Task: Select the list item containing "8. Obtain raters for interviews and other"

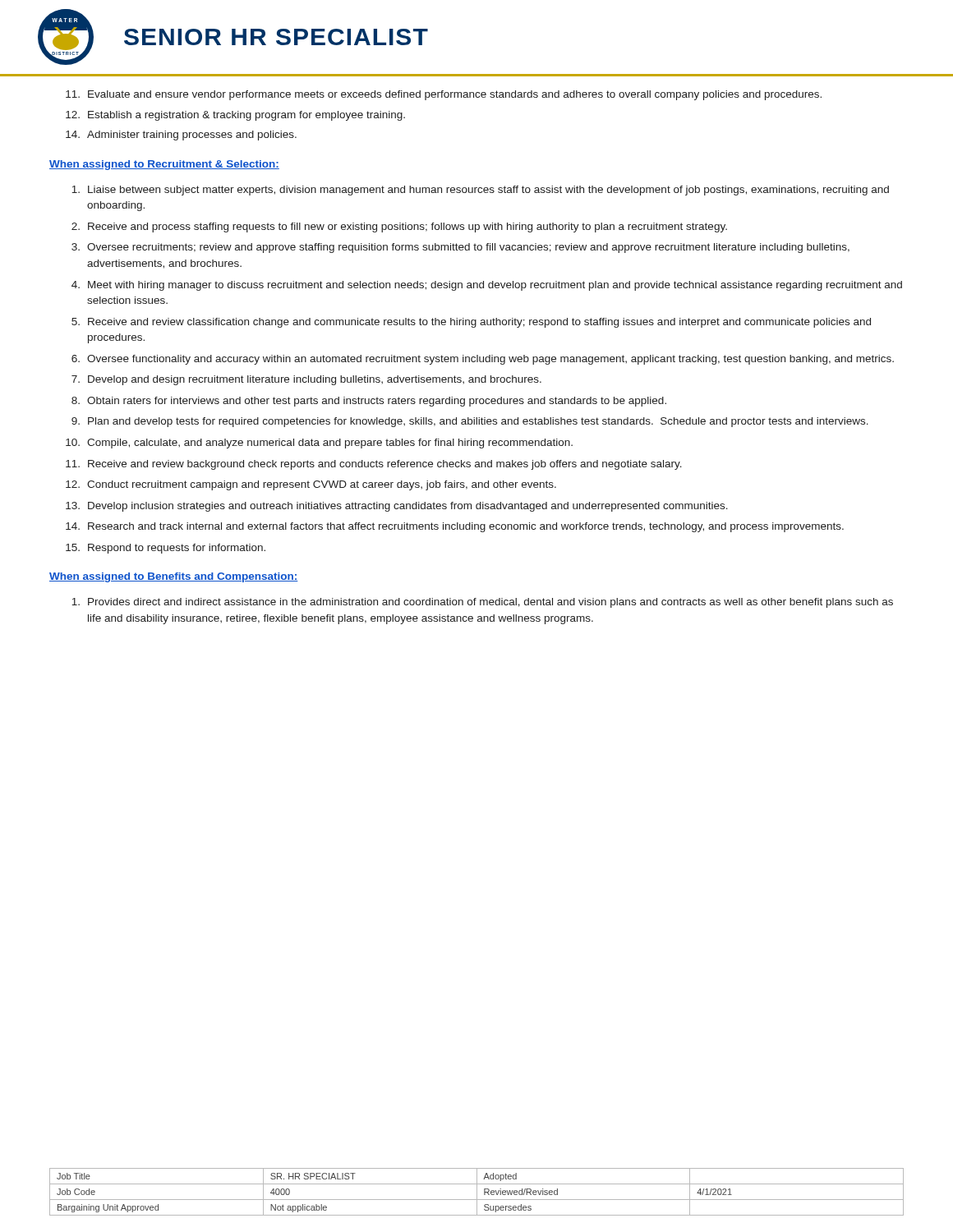Action: coord(476,401)
